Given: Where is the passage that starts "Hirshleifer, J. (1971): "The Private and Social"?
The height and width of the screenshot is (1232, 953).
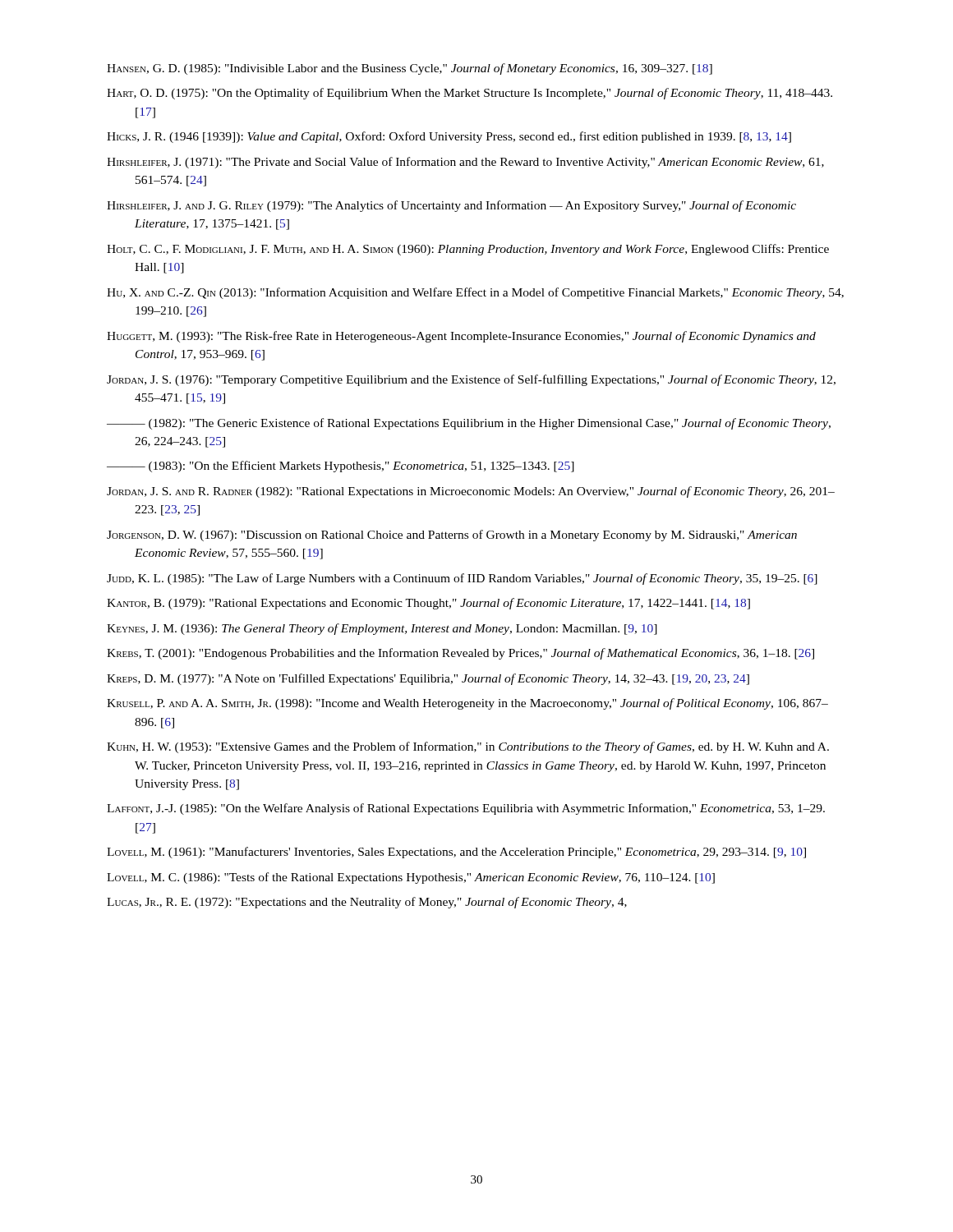Looking at the screenshot, I should click(466, 171).
